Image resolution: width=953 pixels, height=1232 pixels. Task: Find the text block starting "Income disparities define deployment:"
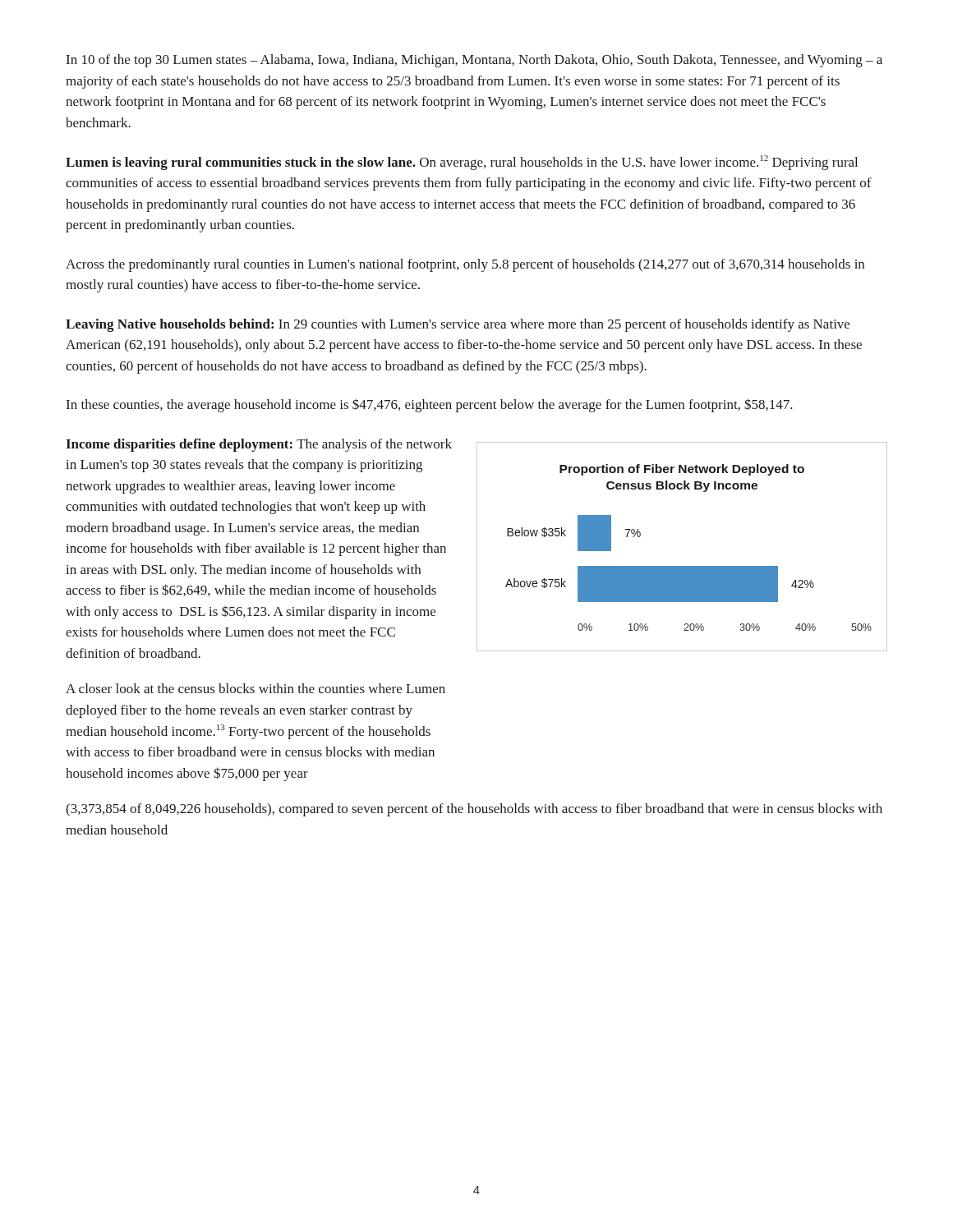(x=259, y=548)
